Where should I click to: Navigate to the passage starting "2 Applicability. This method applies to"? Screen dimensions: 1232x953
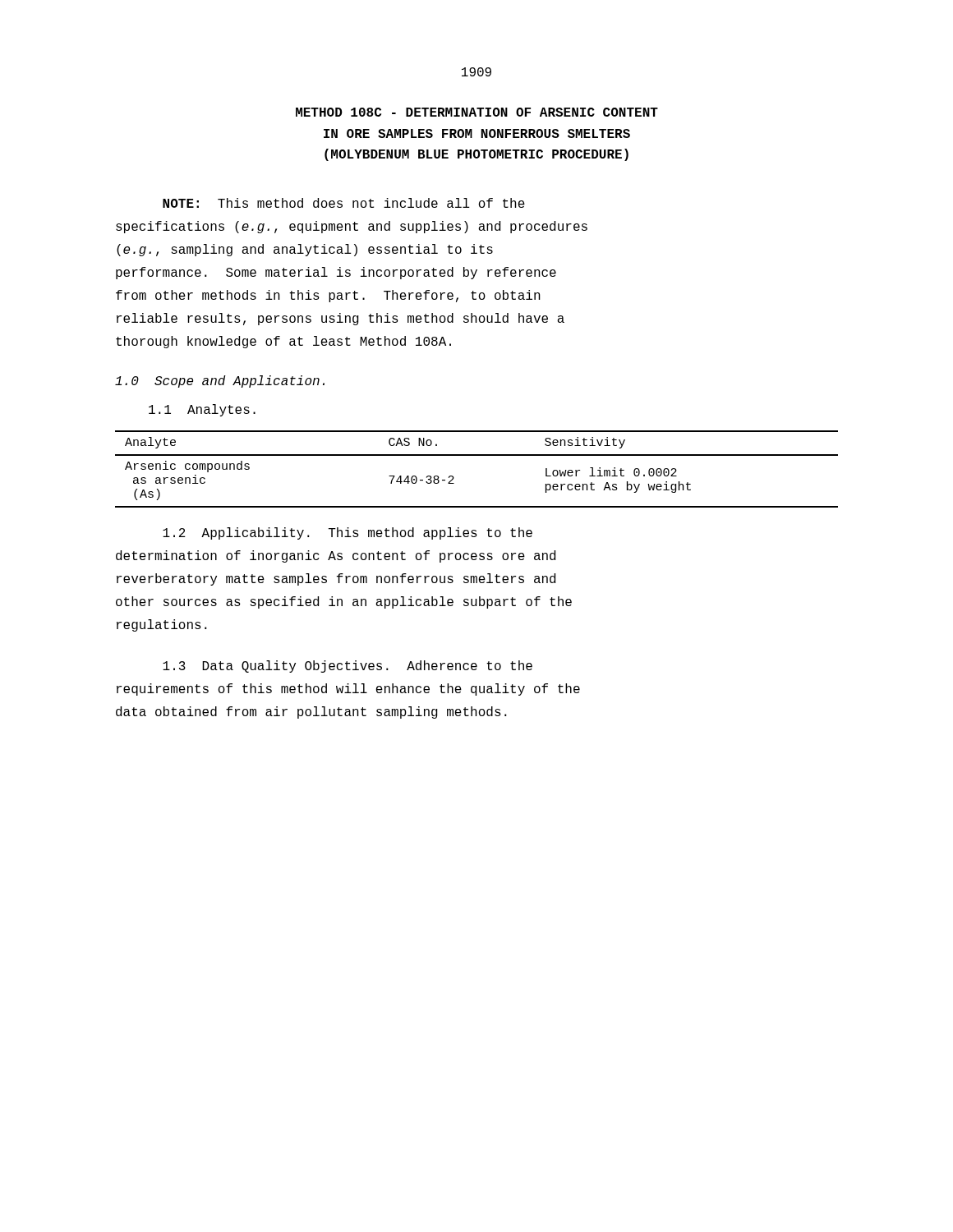344,580
